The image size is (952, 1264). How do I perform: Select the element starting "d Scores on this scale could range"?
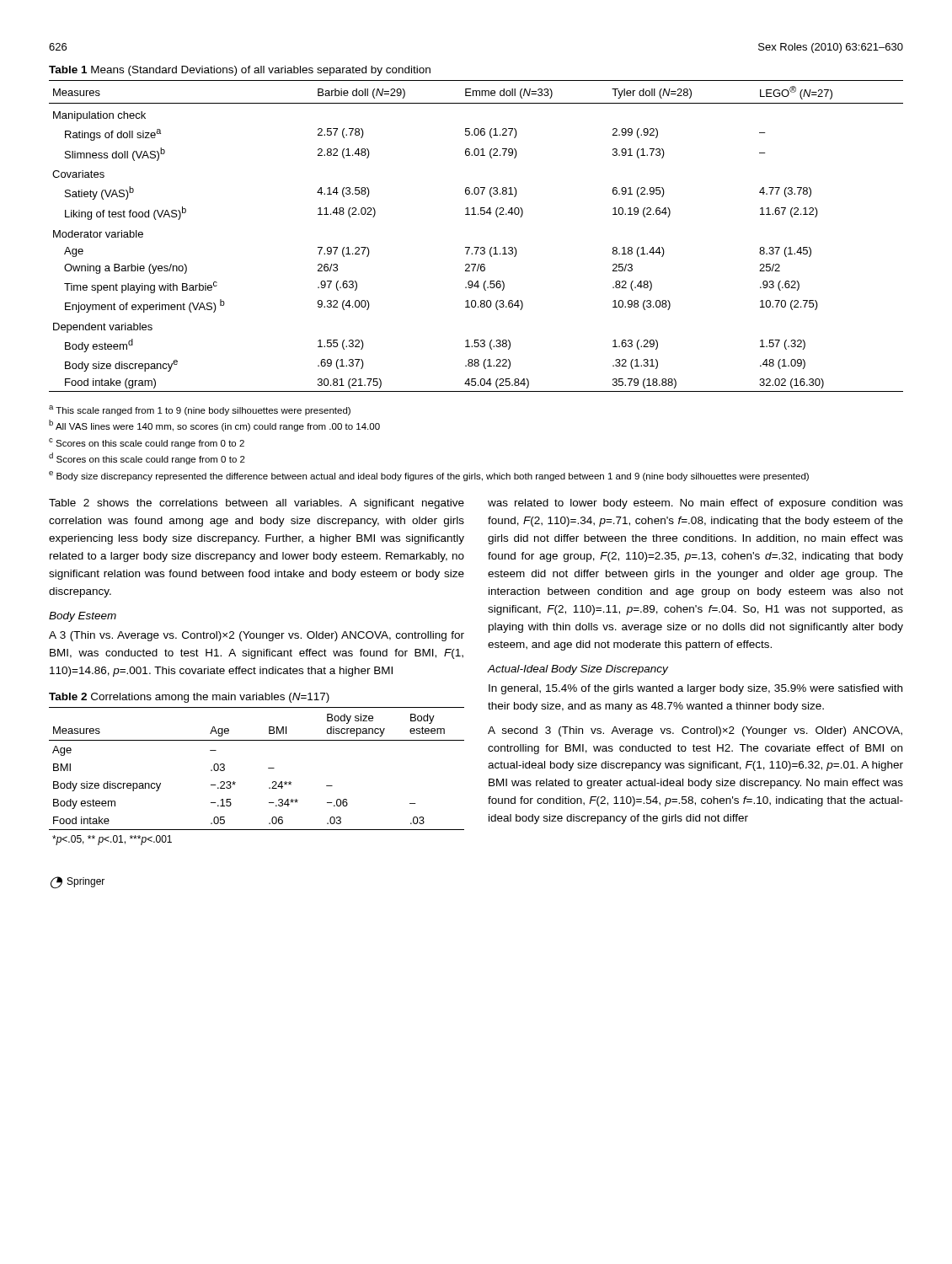pyautogui.click(x=147, y=458)
